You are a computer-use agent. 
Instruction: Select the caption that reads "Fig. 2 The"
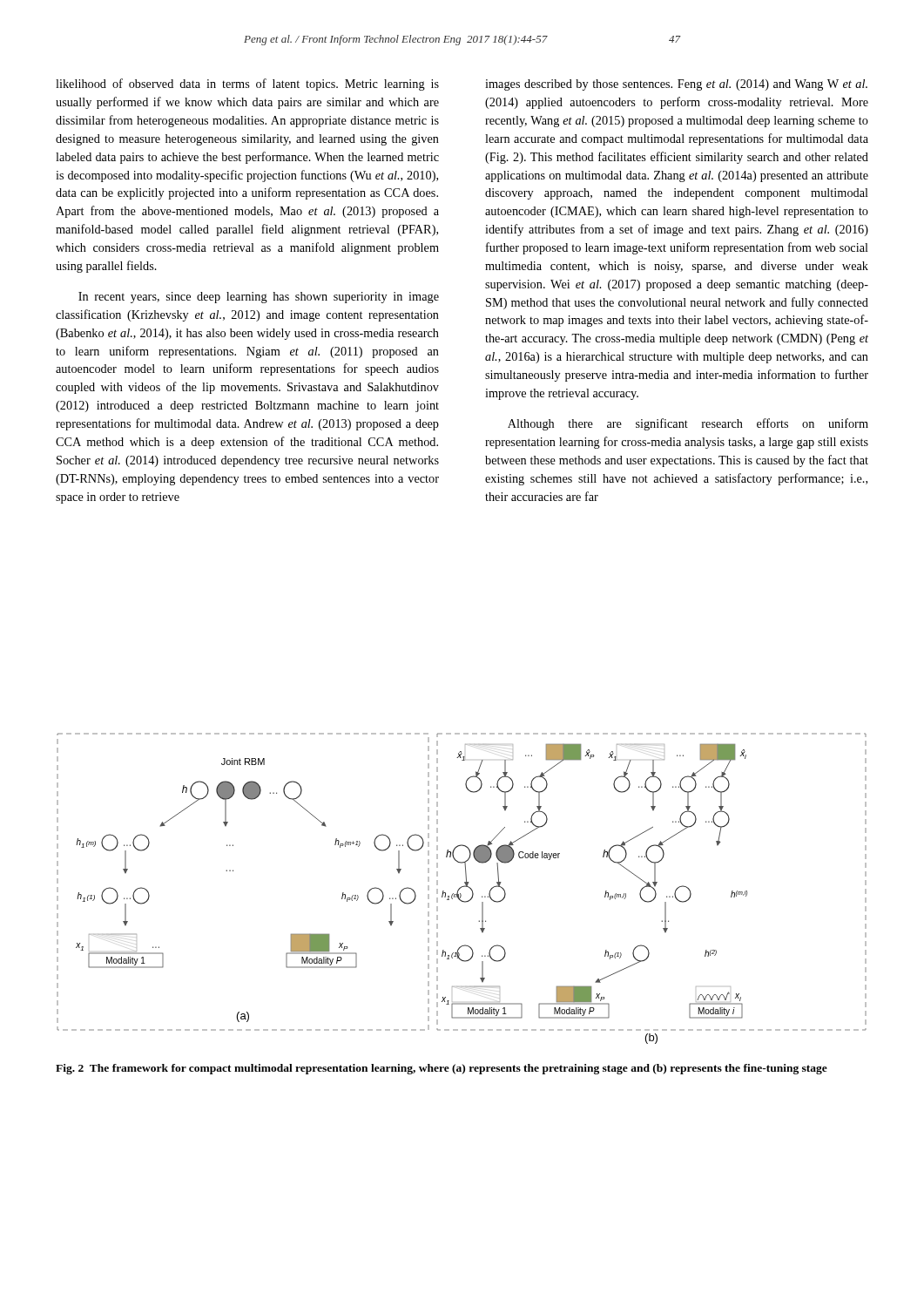(x=441, y=1068)
